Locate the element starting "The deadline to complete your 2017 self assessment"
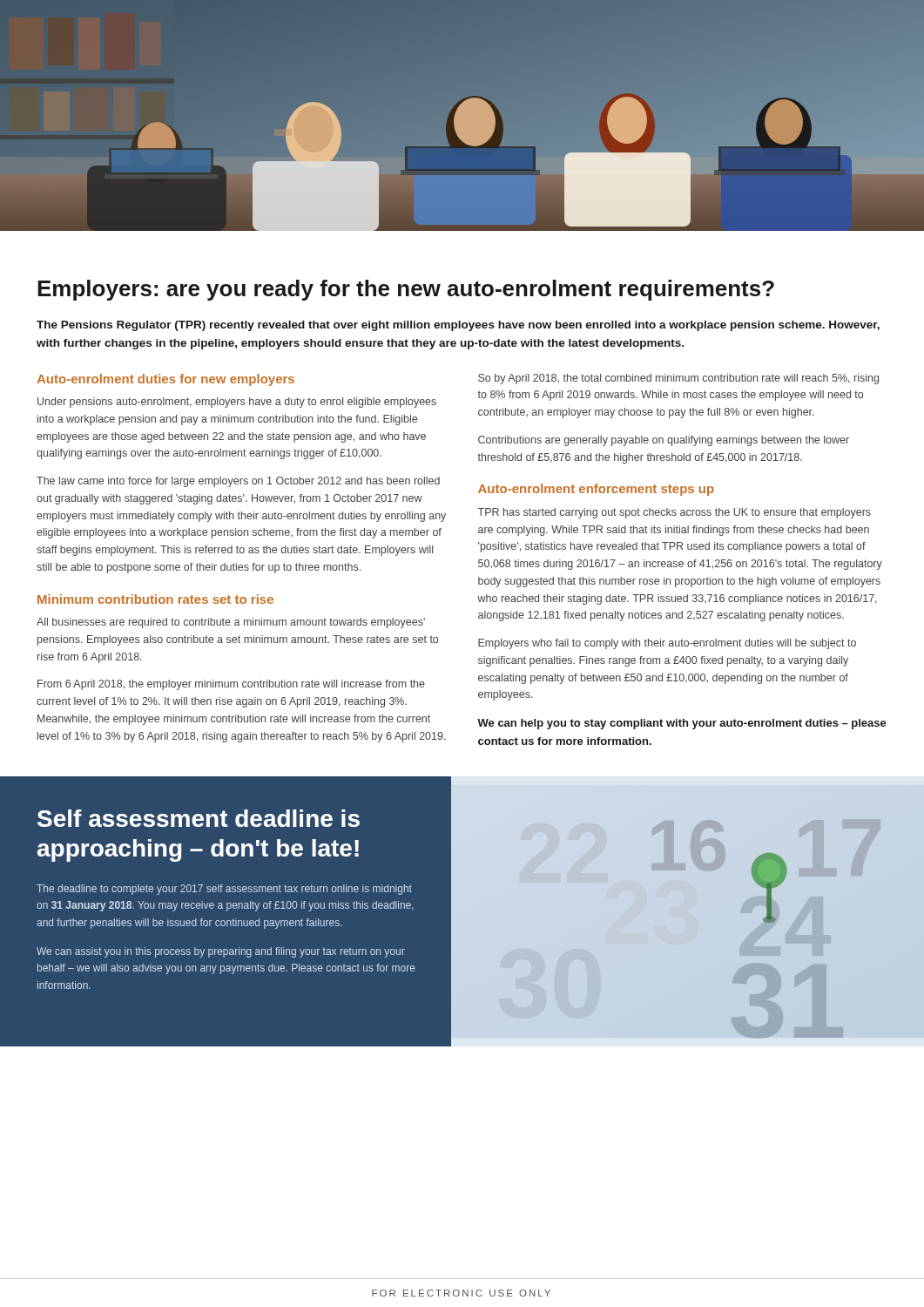 coord(225,905)
